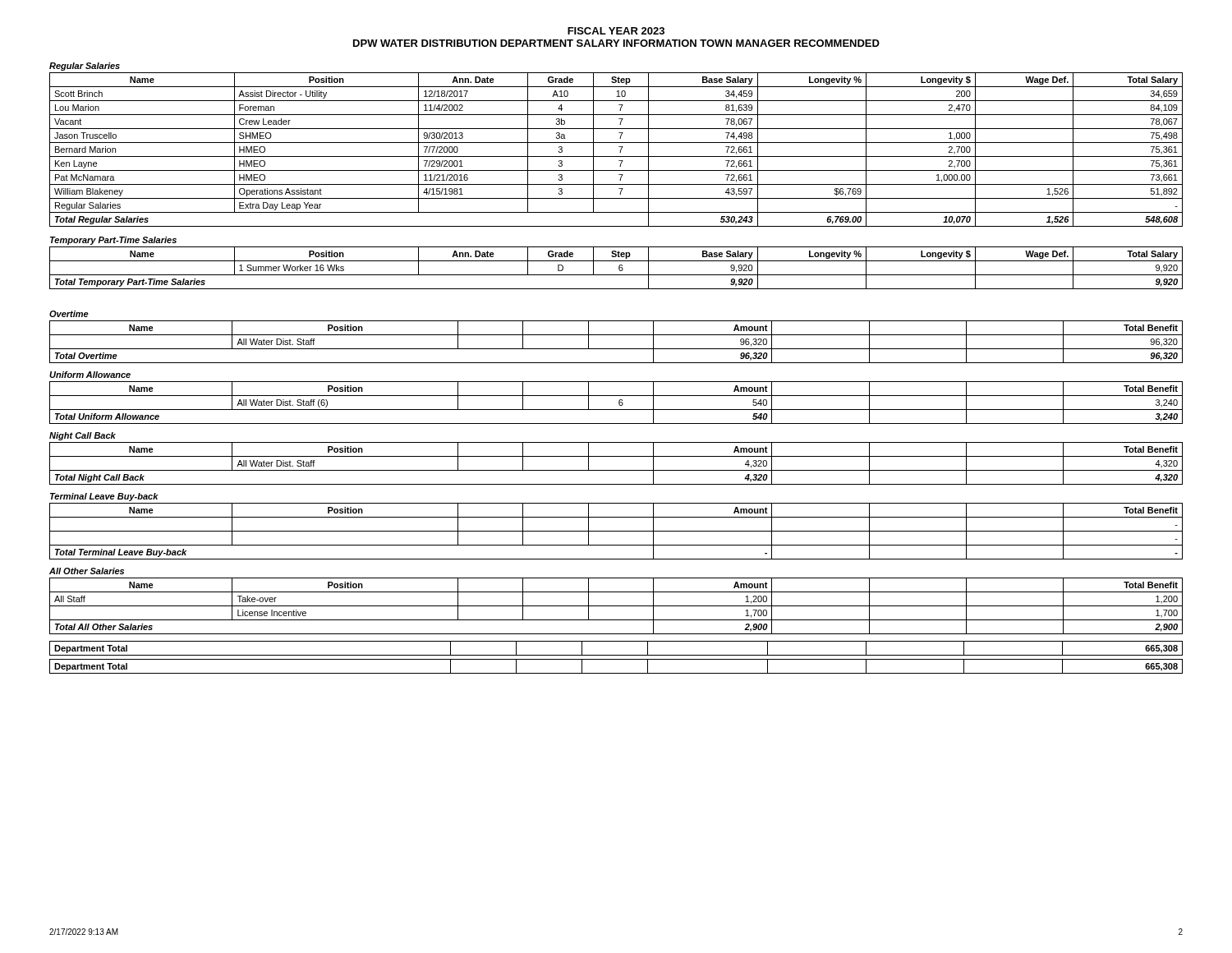Find the section header that reads "All Other Salaries"
This screenshot has height=953, width=1232.
(87, 571)
